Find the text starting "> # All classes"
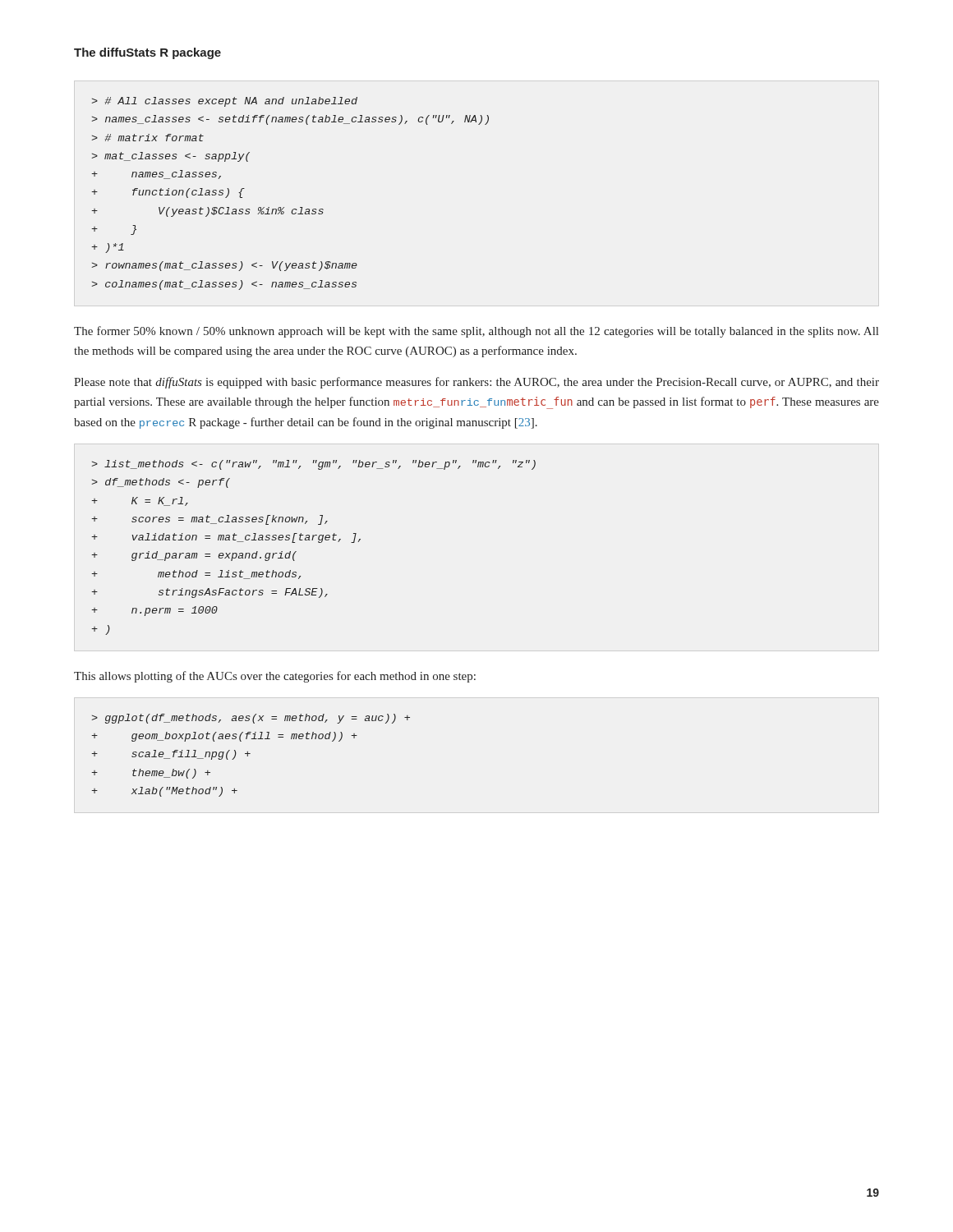 (x=224, y=102)
